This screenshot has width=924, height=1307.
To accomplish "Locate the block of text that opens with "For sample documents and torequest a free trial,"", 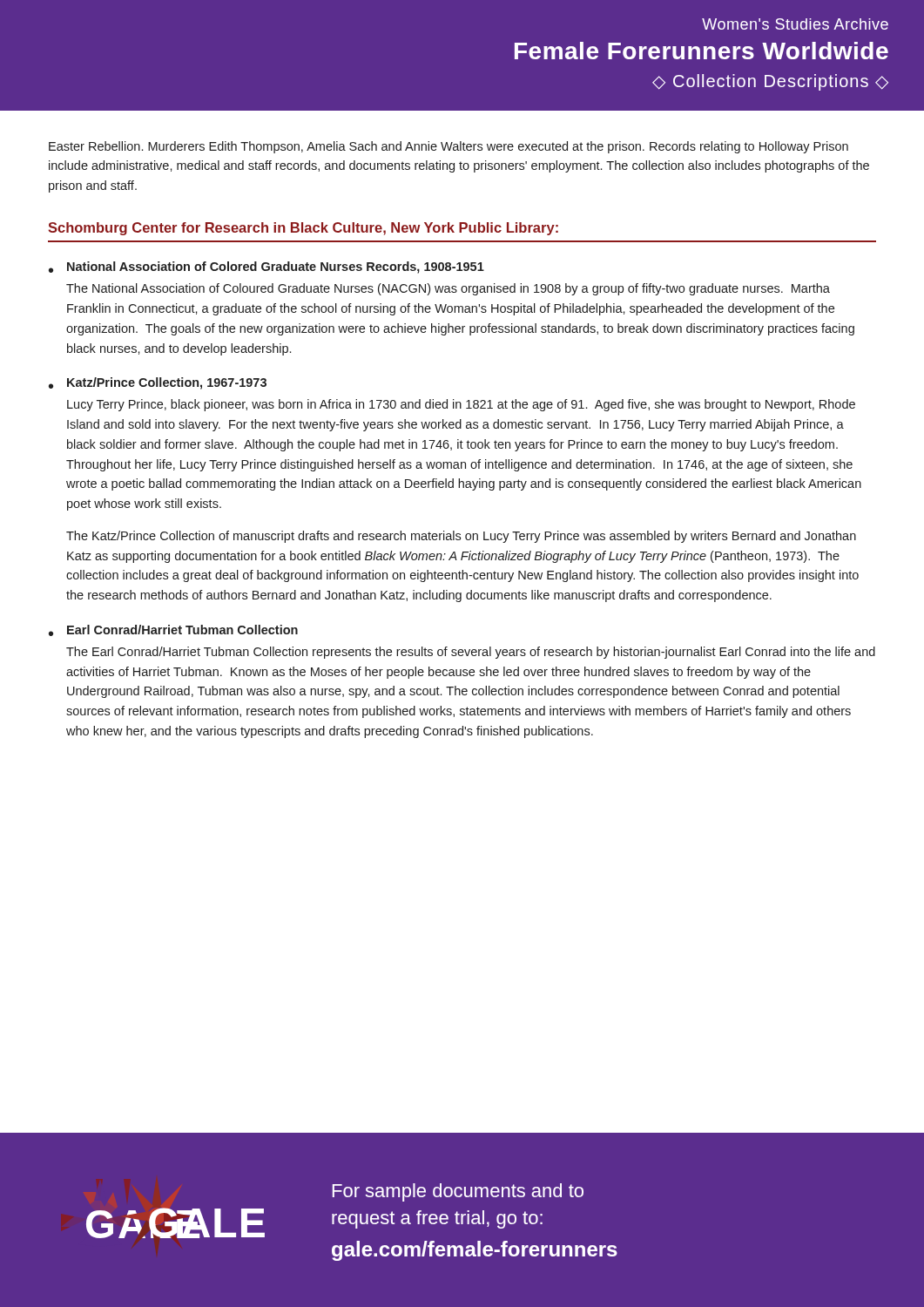I will (474, 1220).
